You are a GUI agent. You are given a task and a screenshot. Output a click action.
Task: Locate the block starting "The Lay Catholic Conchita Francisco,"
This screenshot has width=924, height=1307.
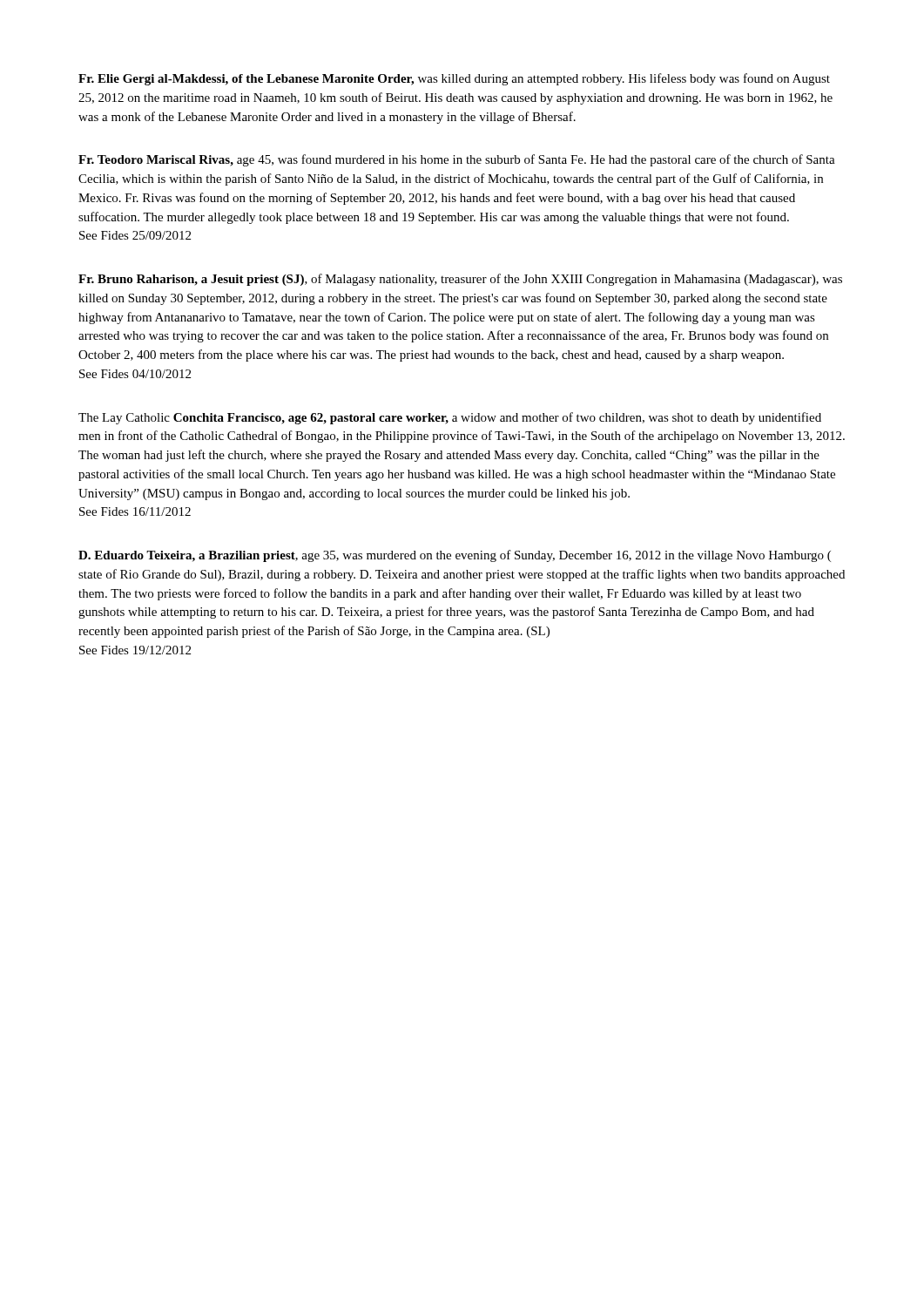[x=462, y=465]
